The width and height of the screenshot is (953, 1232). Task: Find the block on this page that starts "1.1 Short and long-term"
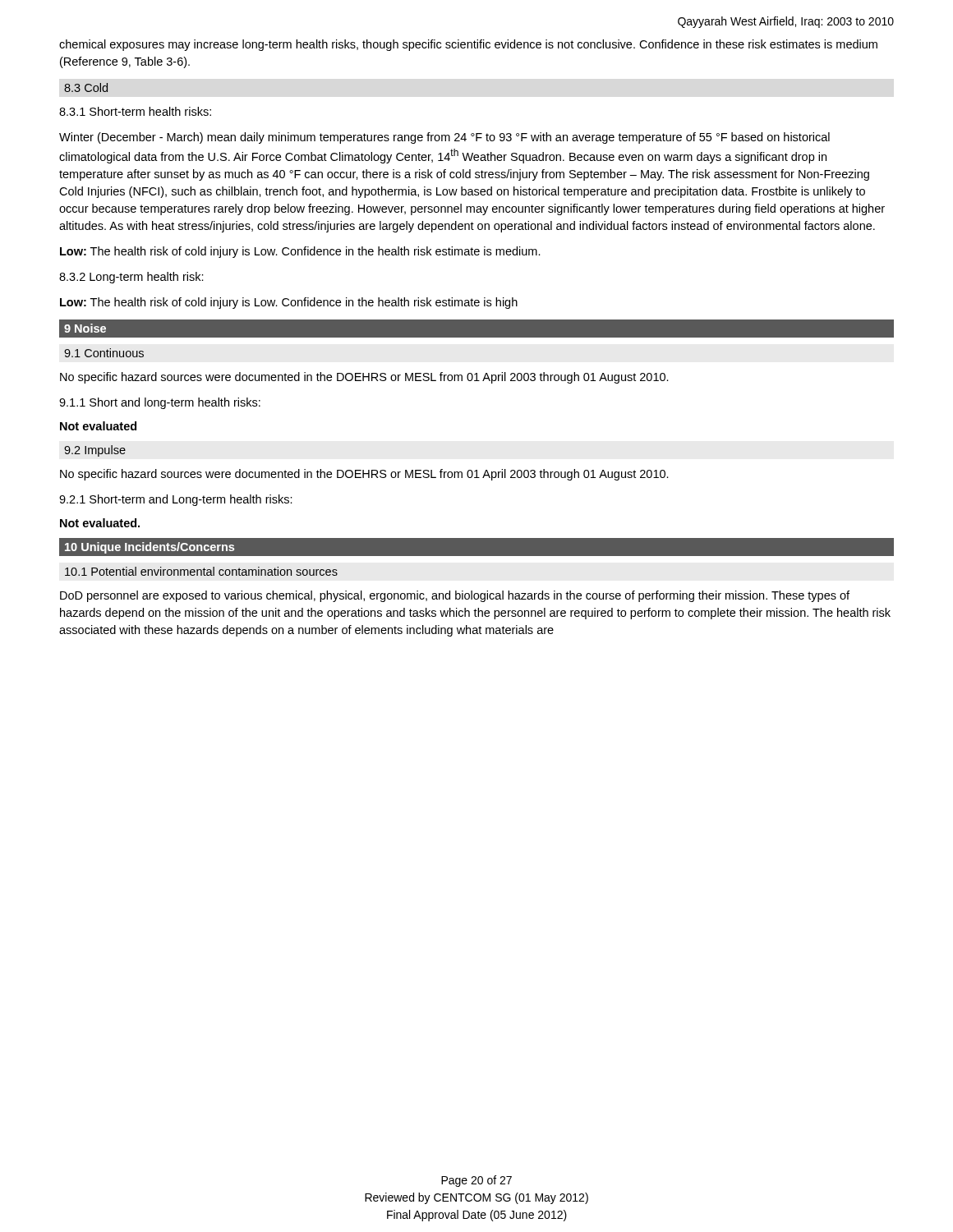[160, 402]
